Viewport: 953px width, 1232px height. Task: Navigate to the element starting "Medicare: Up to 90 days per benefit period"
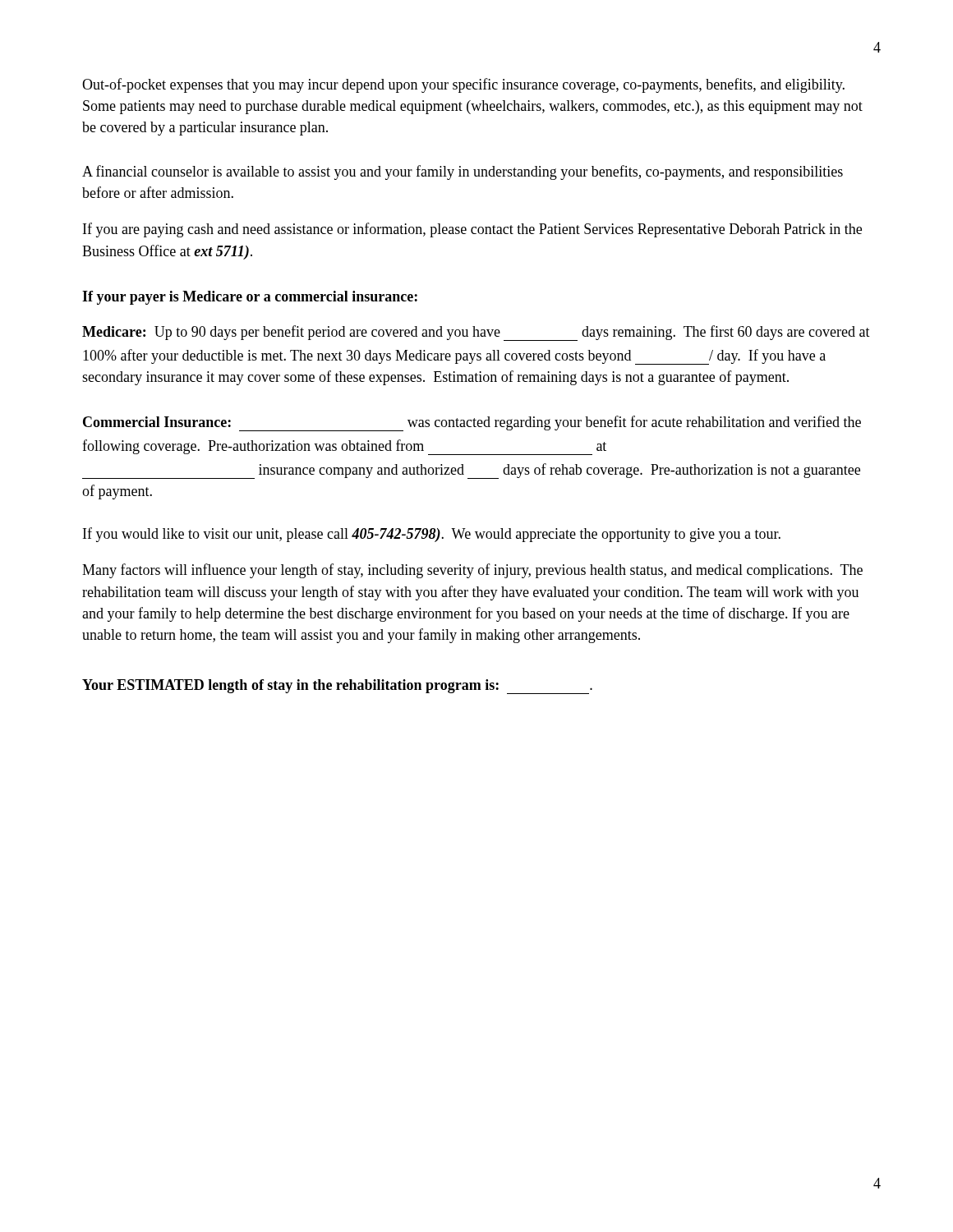click(476, 352)
